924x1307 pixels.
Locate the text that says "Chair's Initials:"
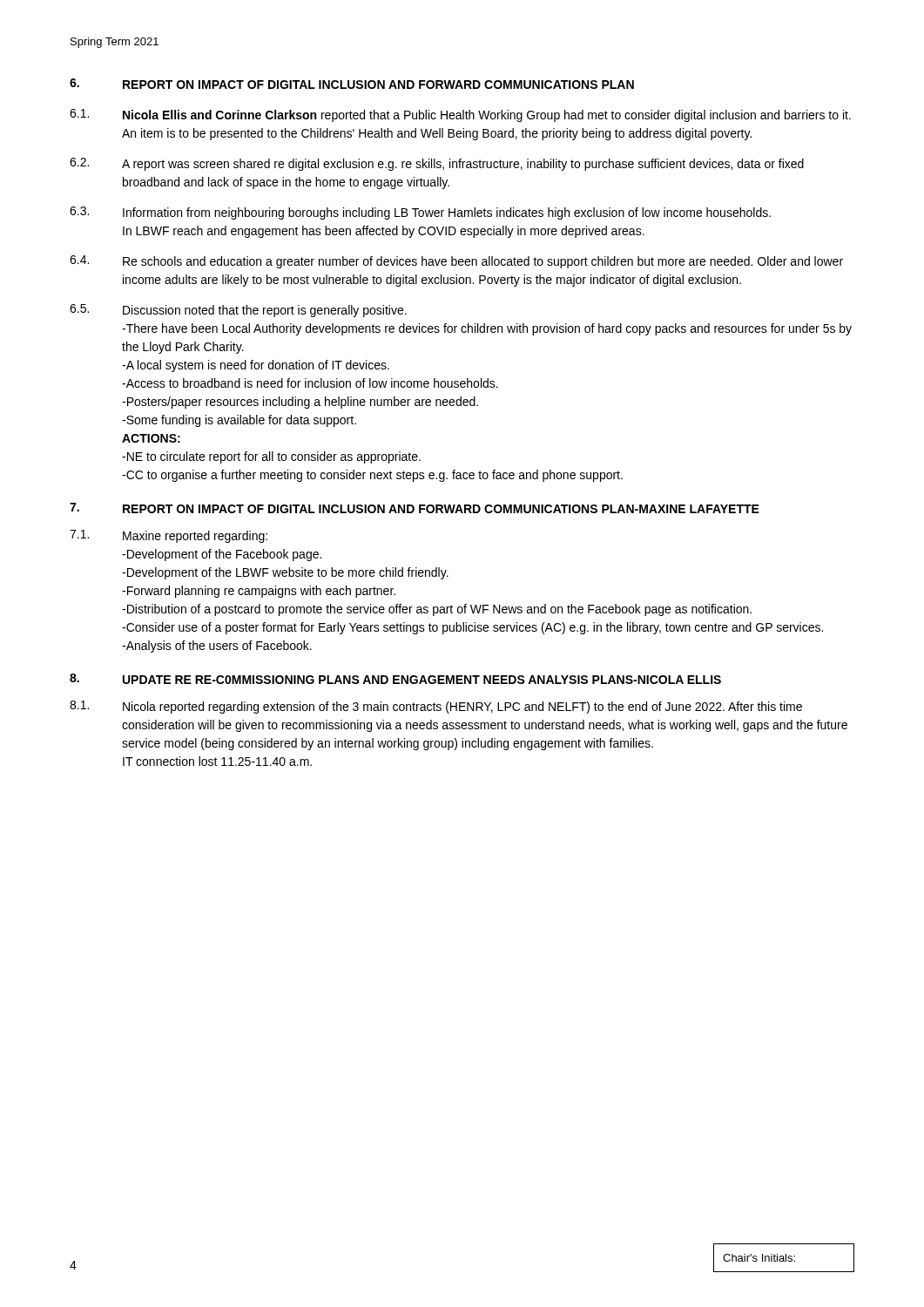[759, 1258]
